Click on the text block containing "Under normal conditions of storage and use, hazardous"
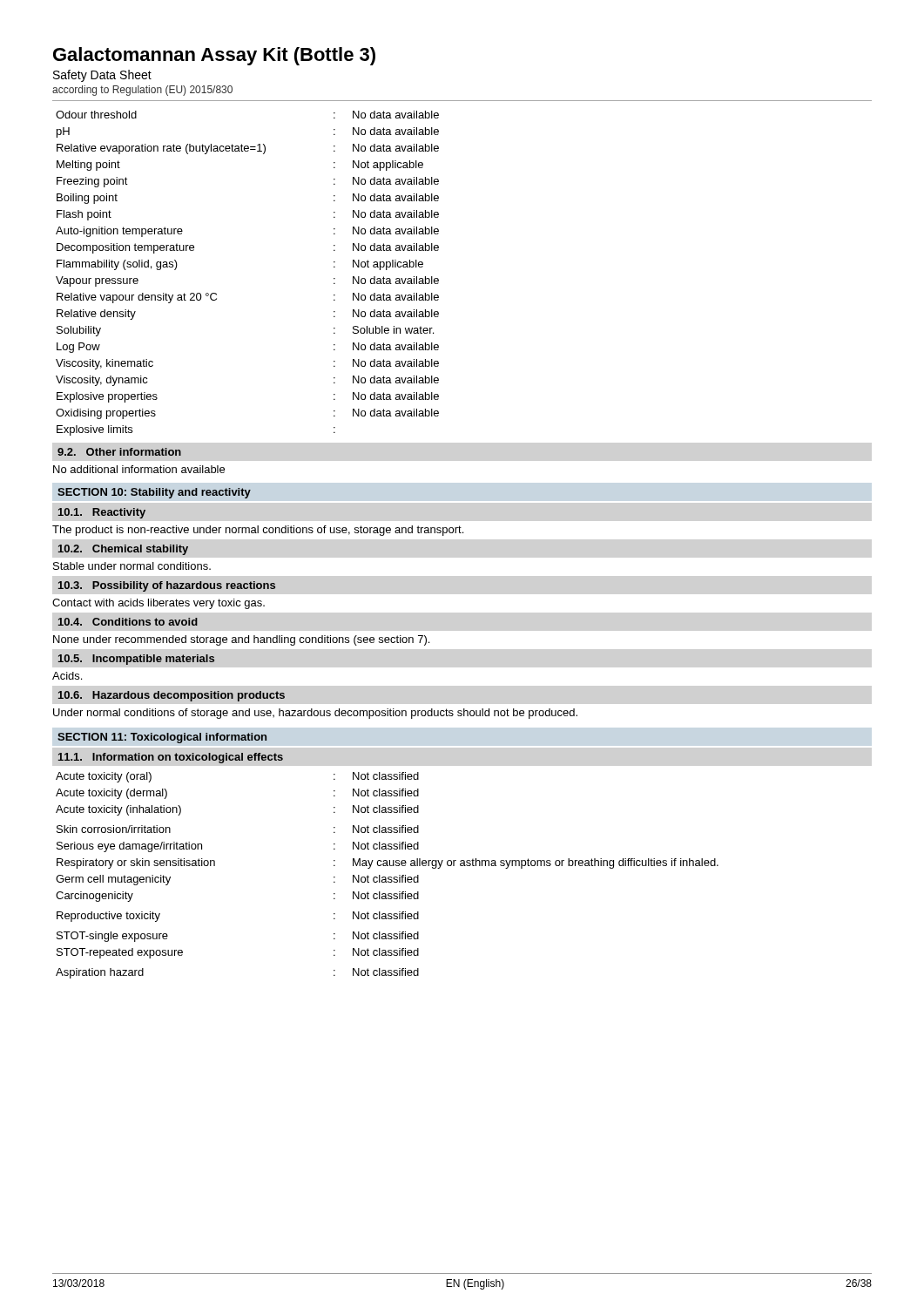This screenshot has height=1307, width=924. [315, 712]
